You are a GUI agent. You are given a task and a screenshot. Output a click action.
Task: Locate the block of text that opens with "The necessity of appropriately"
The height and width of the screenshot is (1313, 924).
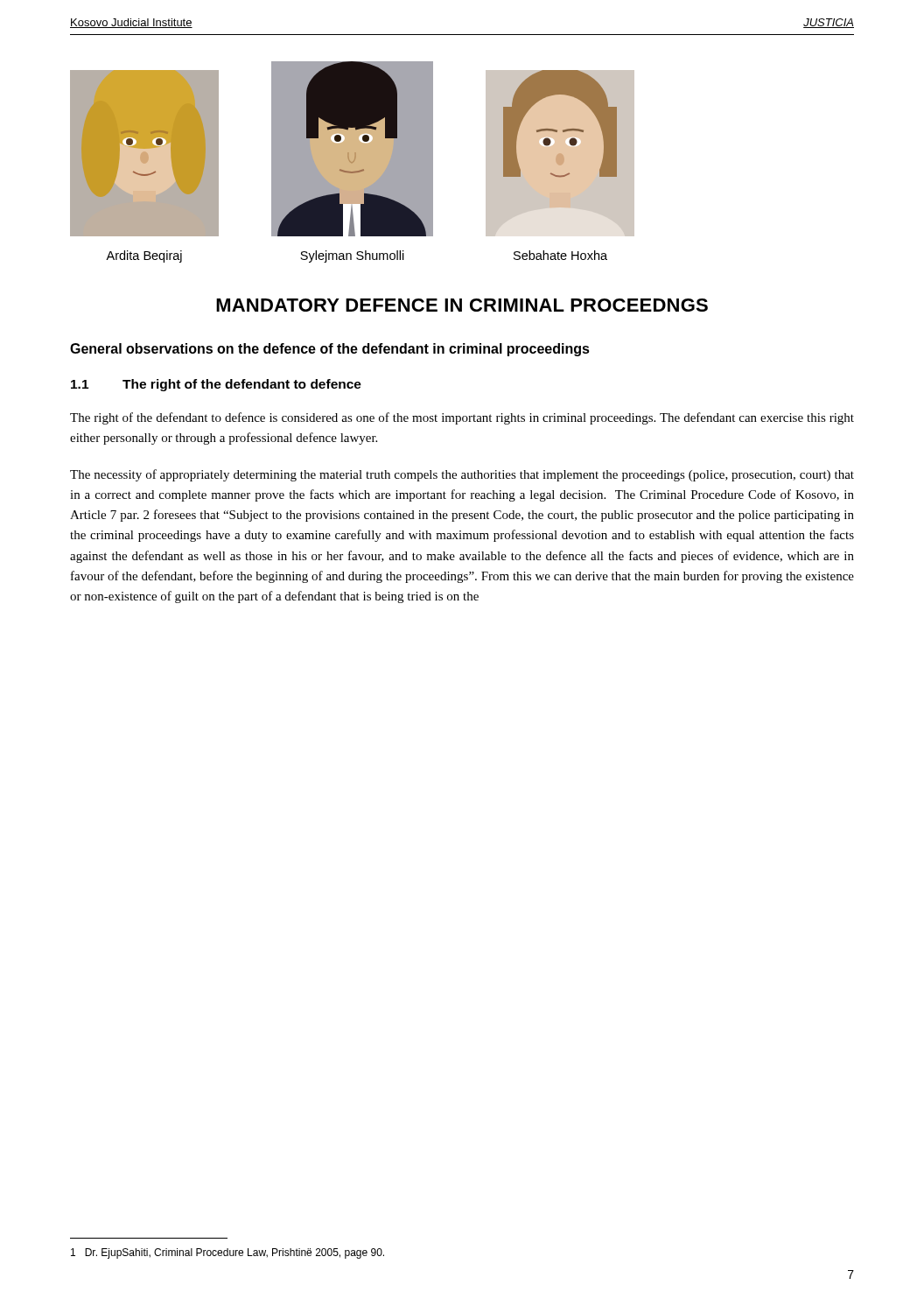click(462, 535)
